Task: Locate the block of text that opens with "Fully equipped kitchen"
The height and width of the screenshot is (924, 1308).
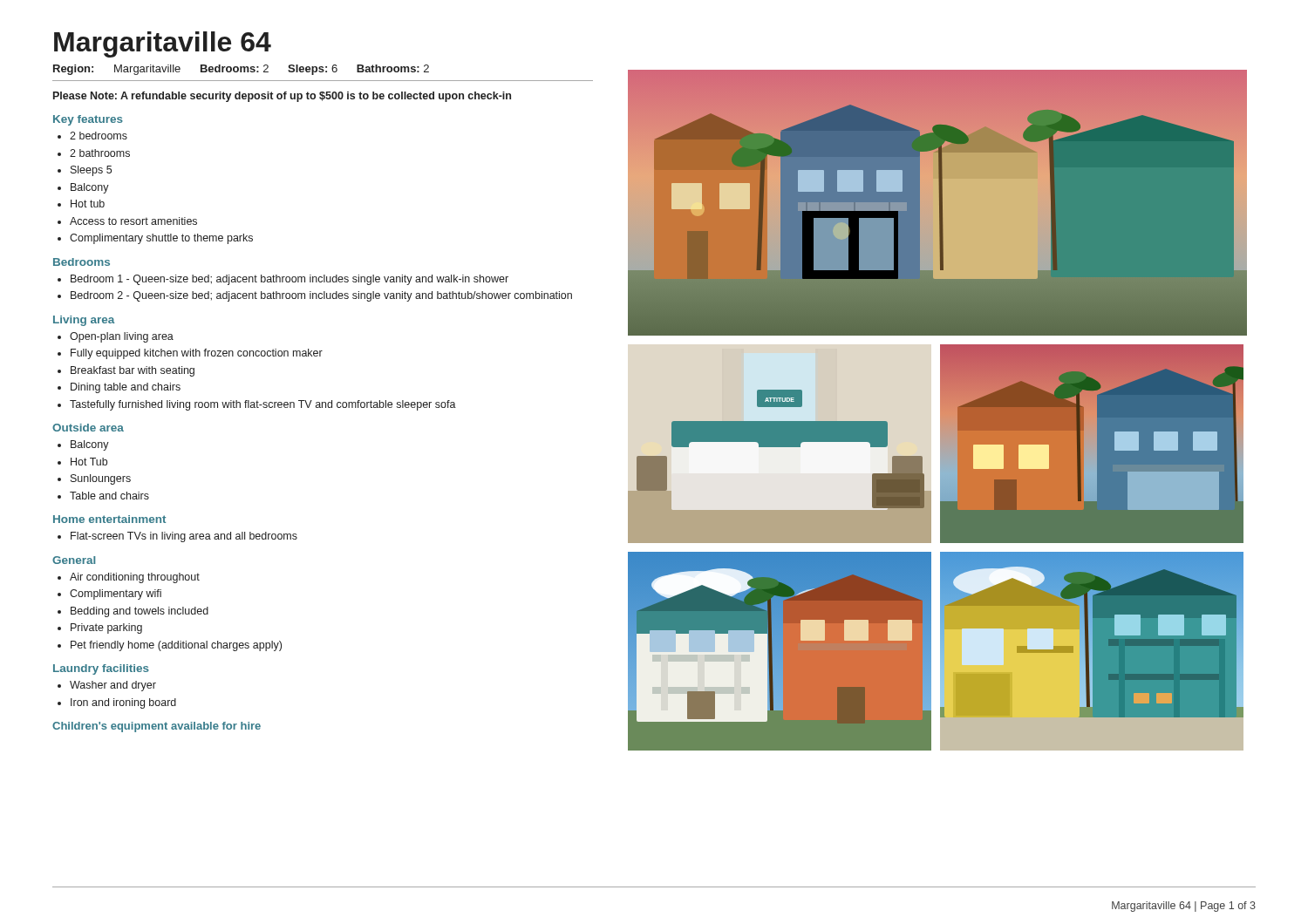Action: coord(196,353)
